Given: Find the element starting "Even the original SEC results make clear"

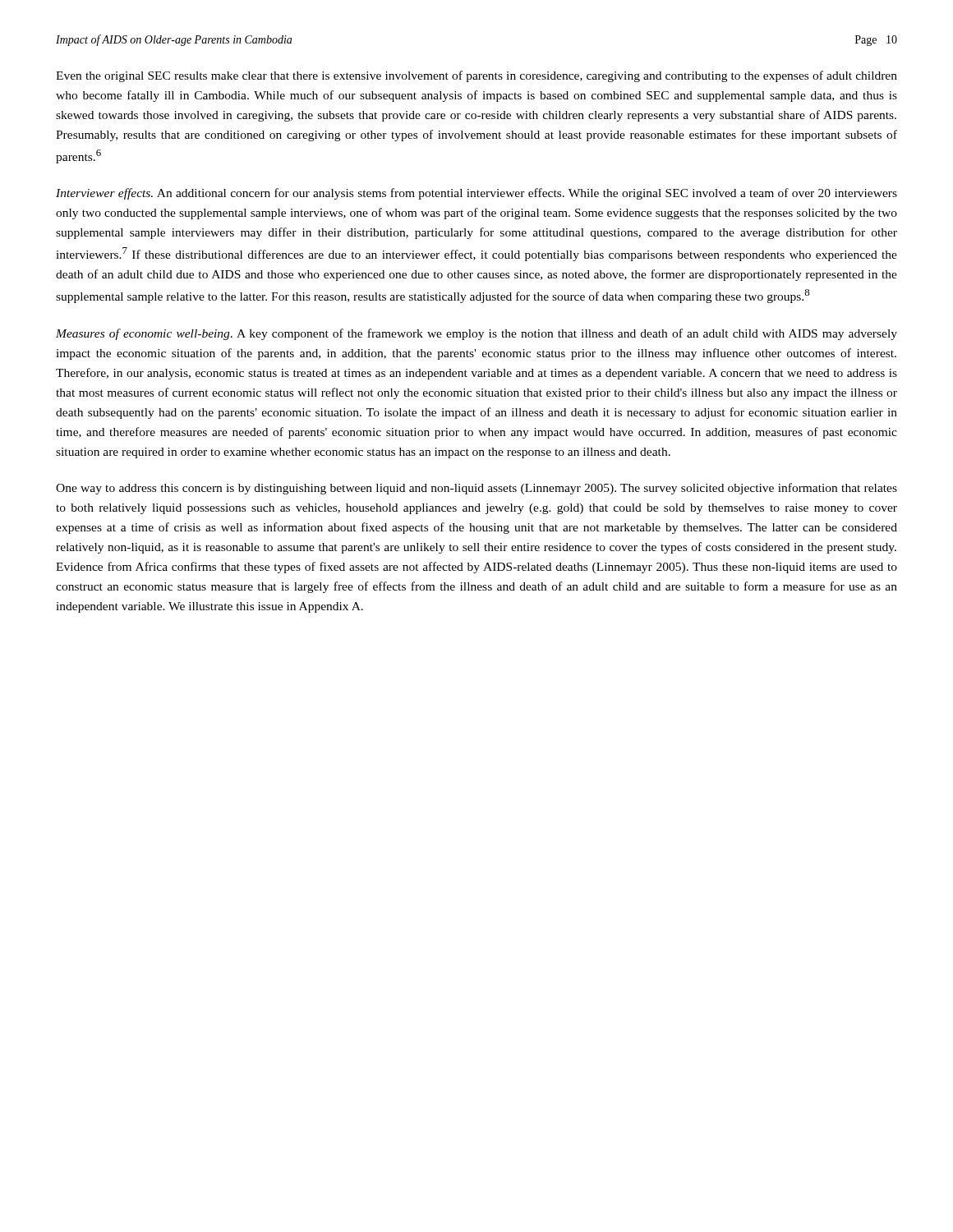Looking at the screenshot, I should coord(476,116).
